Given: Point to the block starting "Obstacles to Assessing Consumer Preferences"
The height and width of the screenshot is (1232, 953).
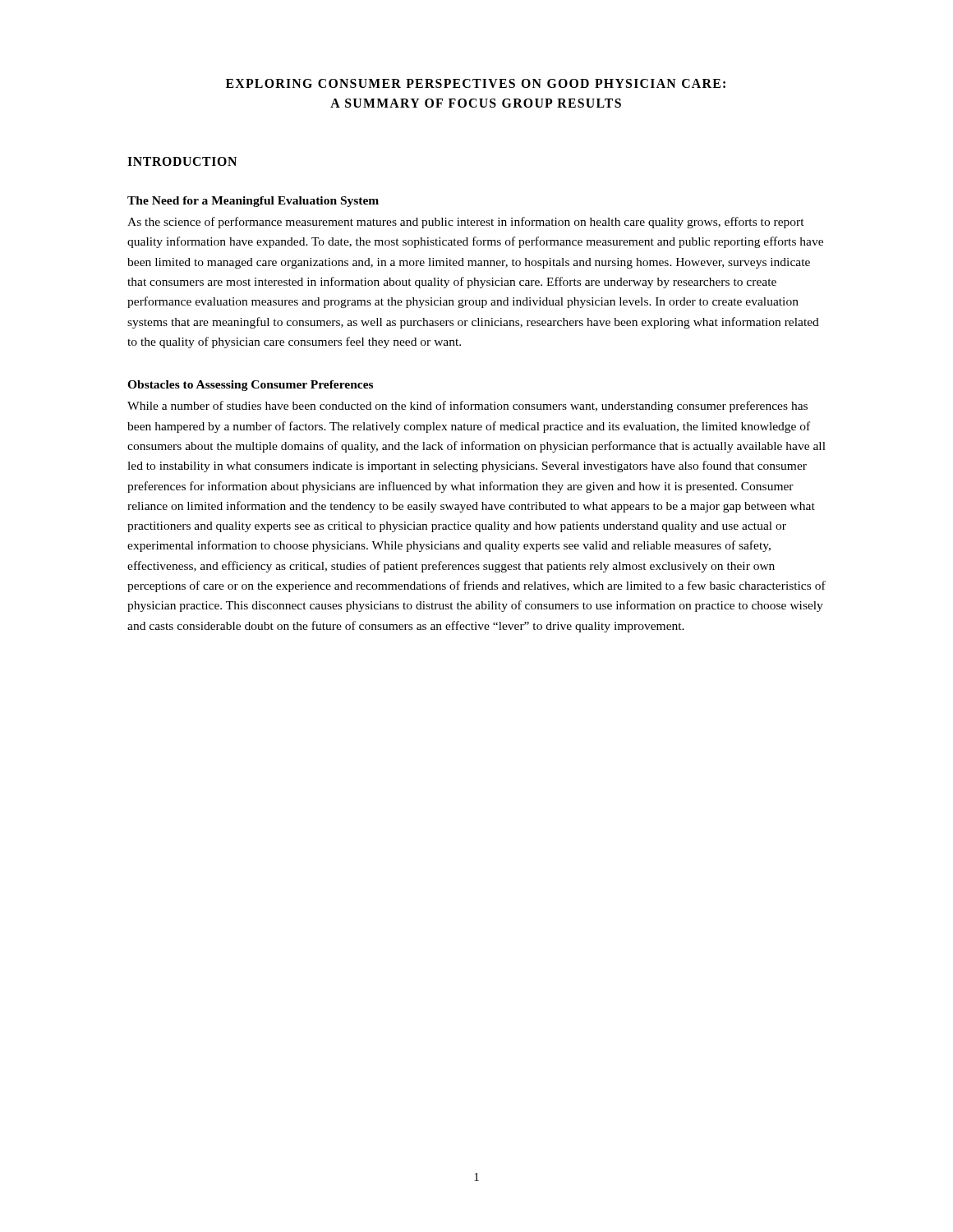Looking at the screenshot, I should [x=250, y=384].
